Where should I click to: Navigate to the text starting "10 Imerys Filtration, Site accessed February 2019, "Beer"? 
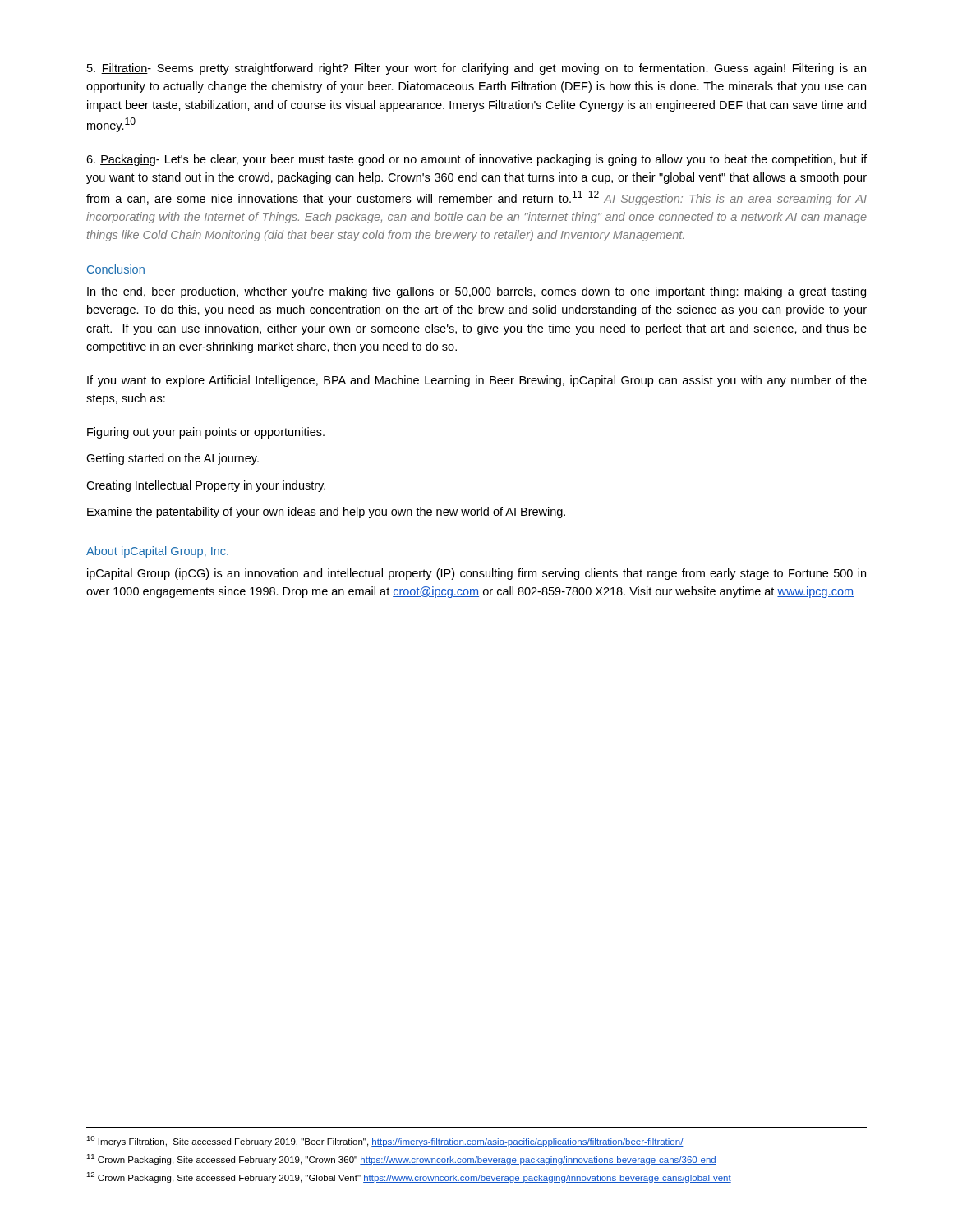[385, 1140]
